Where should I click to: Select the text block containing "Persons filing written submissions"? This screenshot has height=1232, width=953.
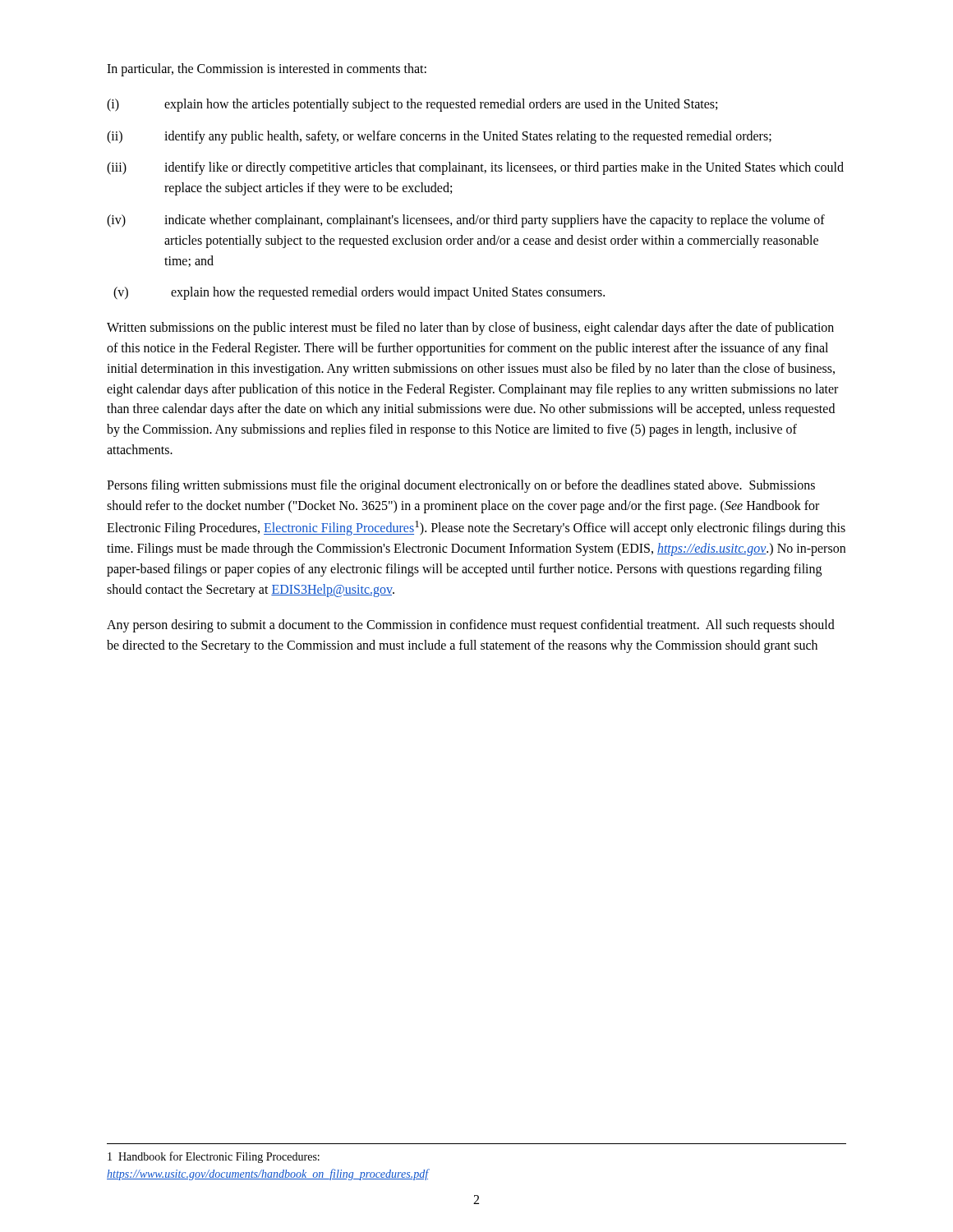tap(476, 537)
